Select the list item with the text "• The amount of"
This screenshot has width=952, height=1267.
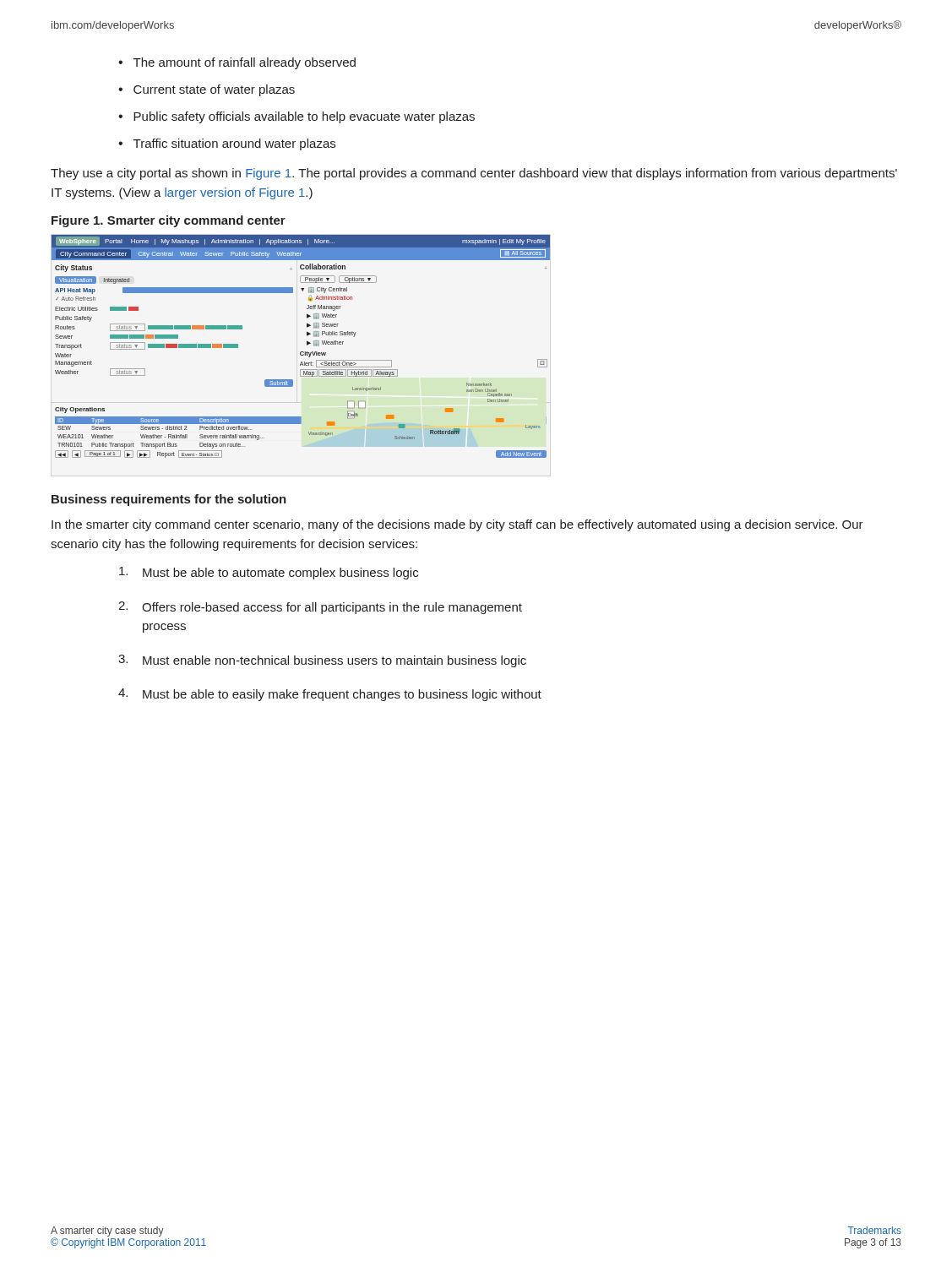pyautogui.click(x=237, y=62)
